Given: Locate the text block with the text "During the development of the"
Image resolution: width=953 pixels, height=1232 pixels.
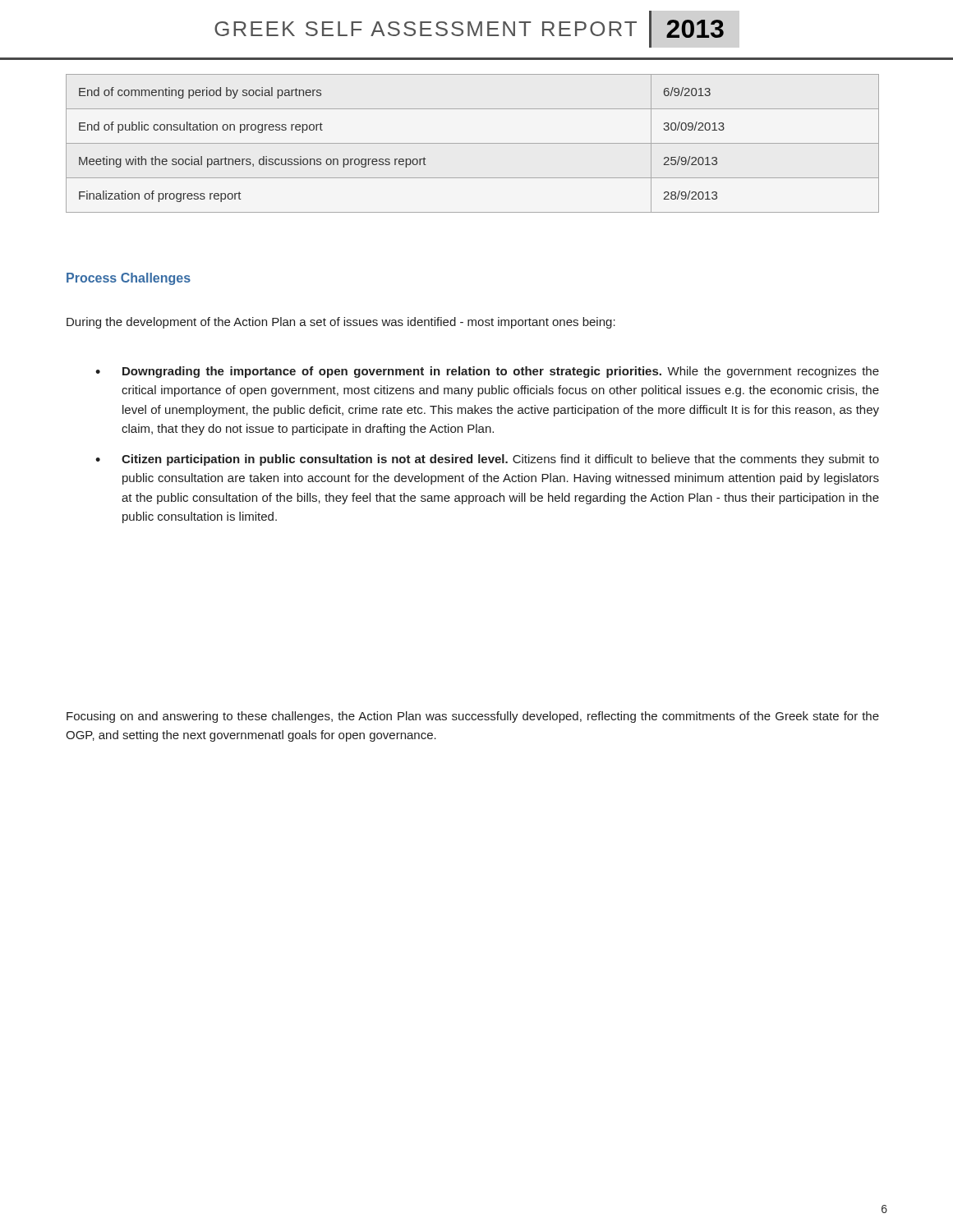Looking at the screenshot, I should [x=341, y=322].
